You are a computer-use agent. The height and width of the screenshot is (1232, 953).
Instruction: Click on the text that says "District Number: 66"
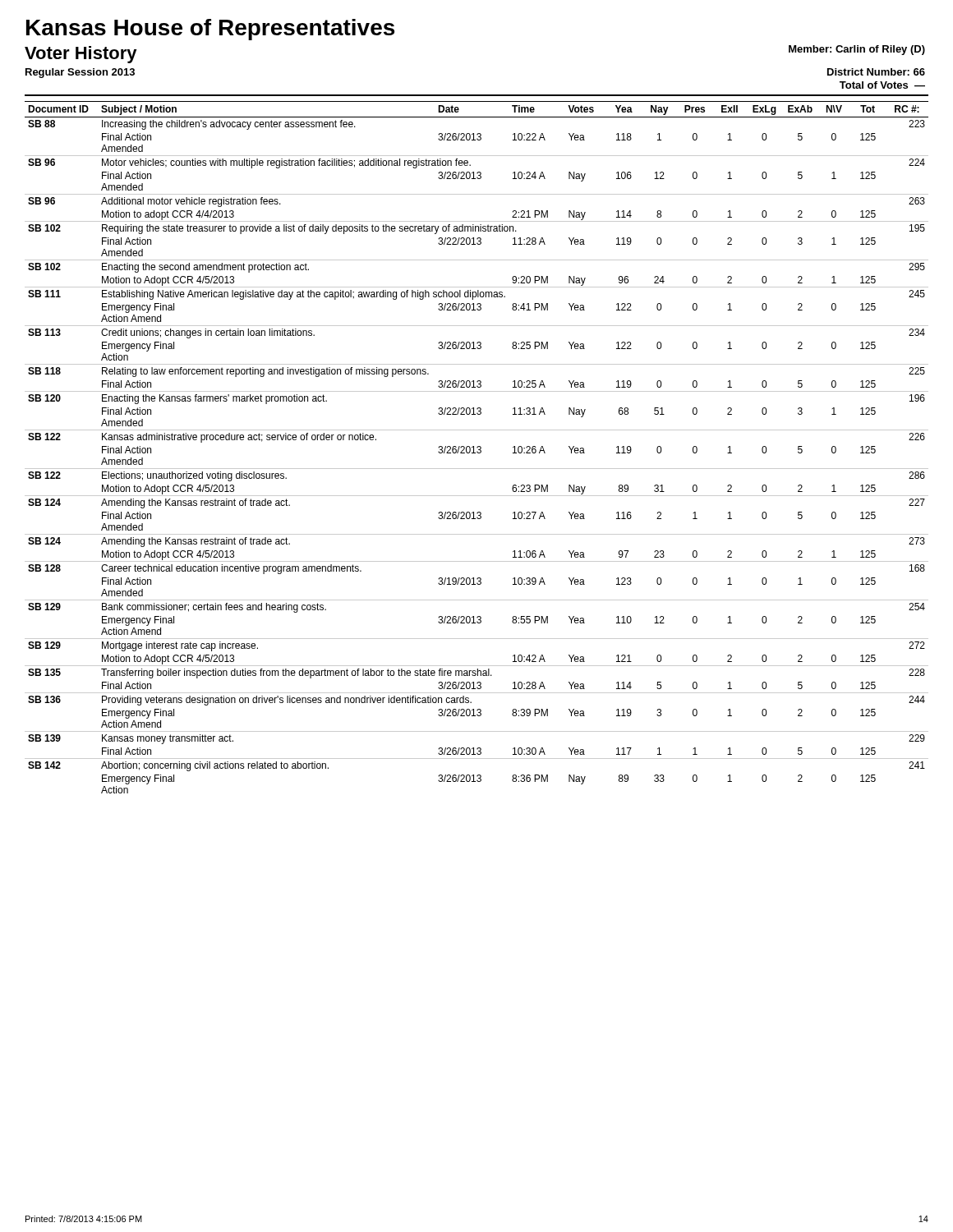coord(876,72)
